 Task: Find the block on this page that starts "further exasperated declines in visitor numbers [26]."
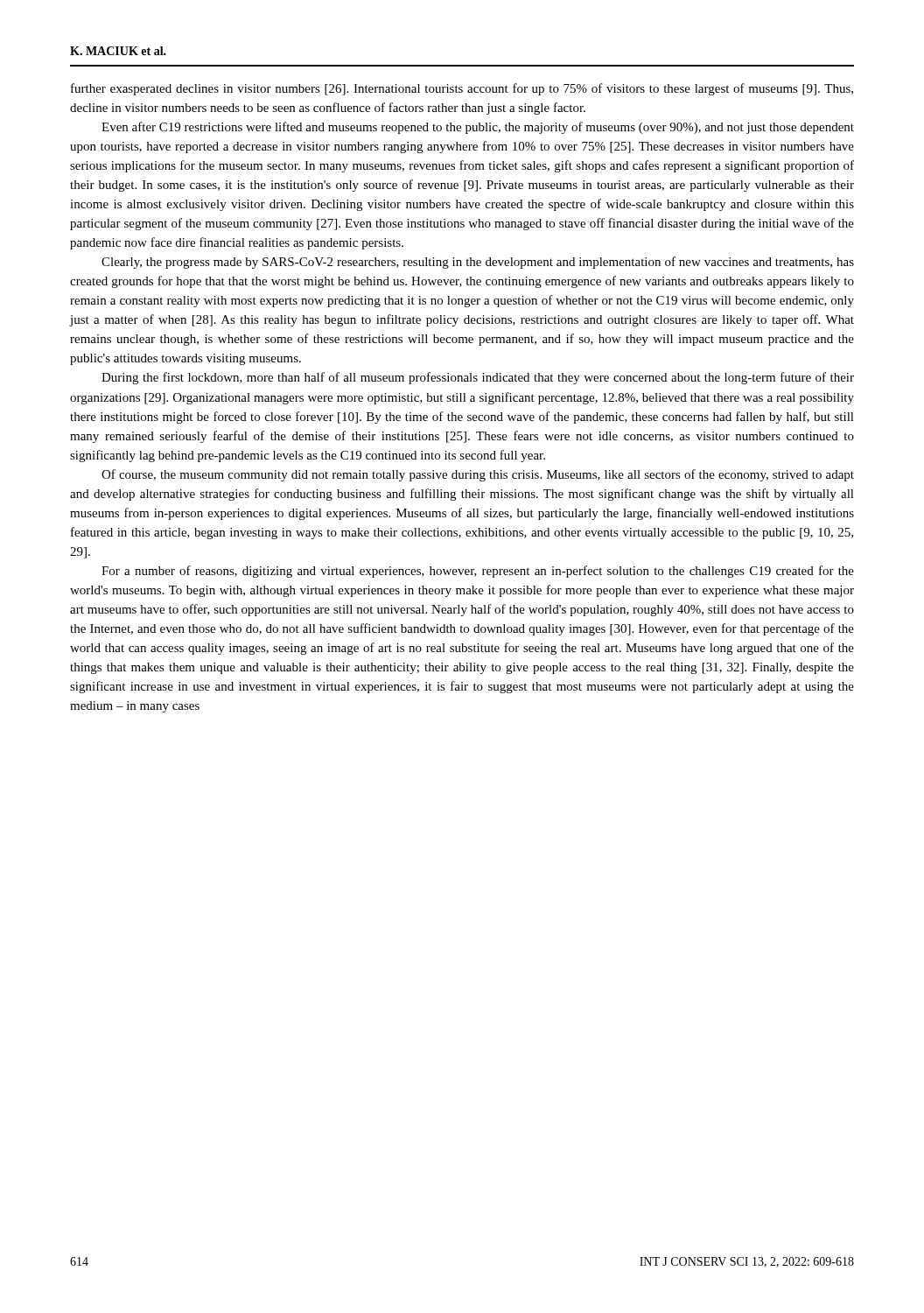coord(462,397)
